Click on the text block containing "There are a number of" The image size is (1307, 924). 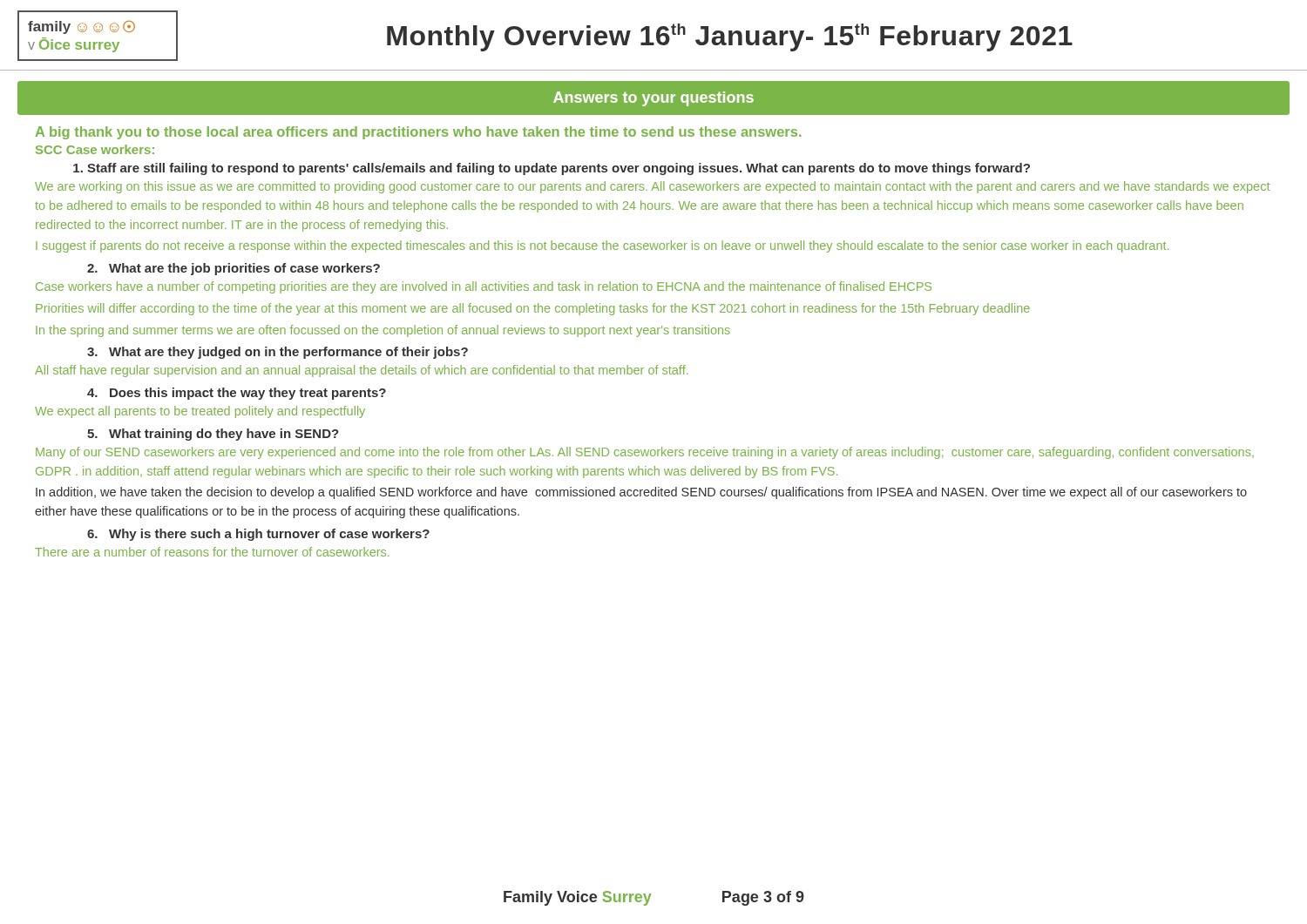click(213, 552)
